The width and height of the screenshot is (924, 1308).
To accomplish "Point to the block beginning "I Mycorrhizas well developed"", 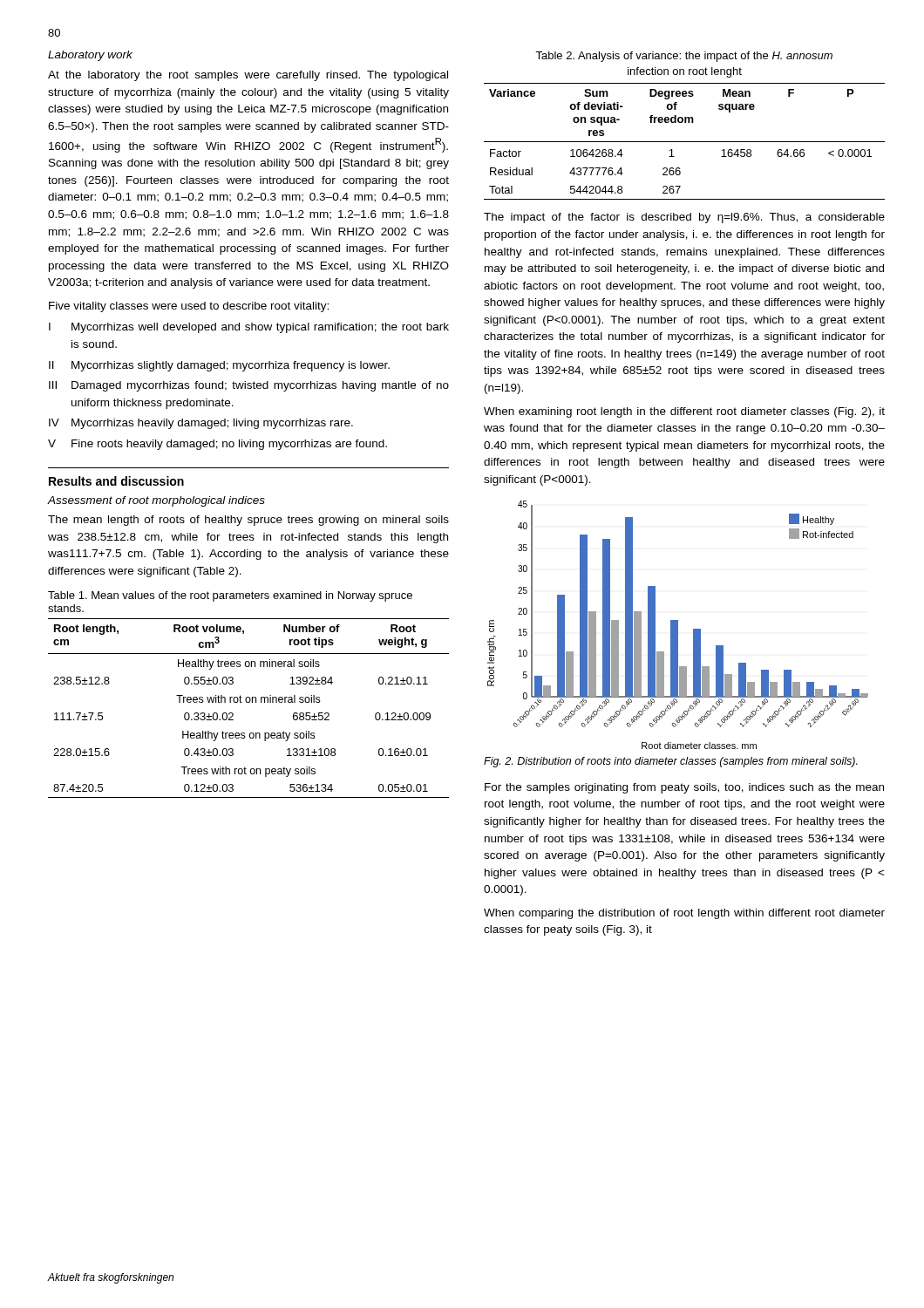I will (248, 336).
